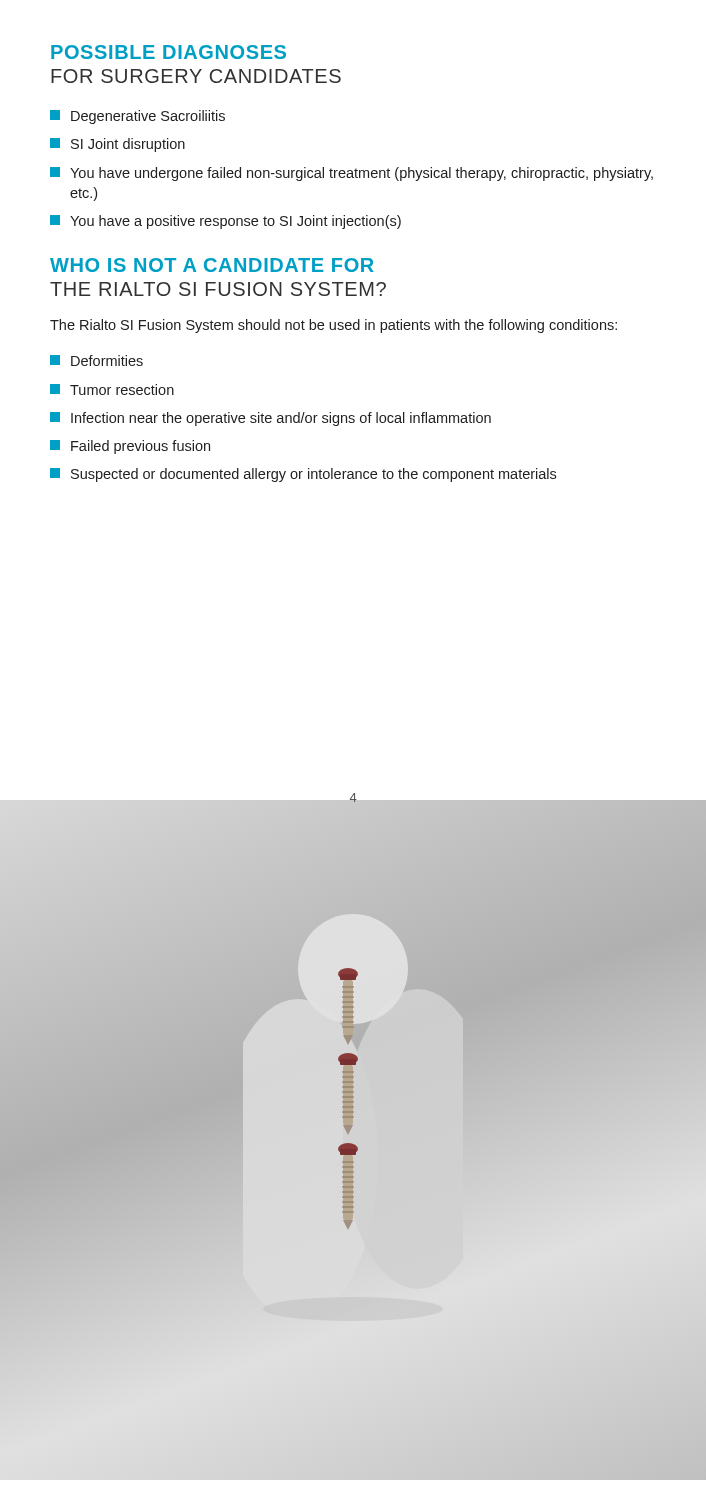Point to the block beginning "You have a positive"

coord(226,221)
